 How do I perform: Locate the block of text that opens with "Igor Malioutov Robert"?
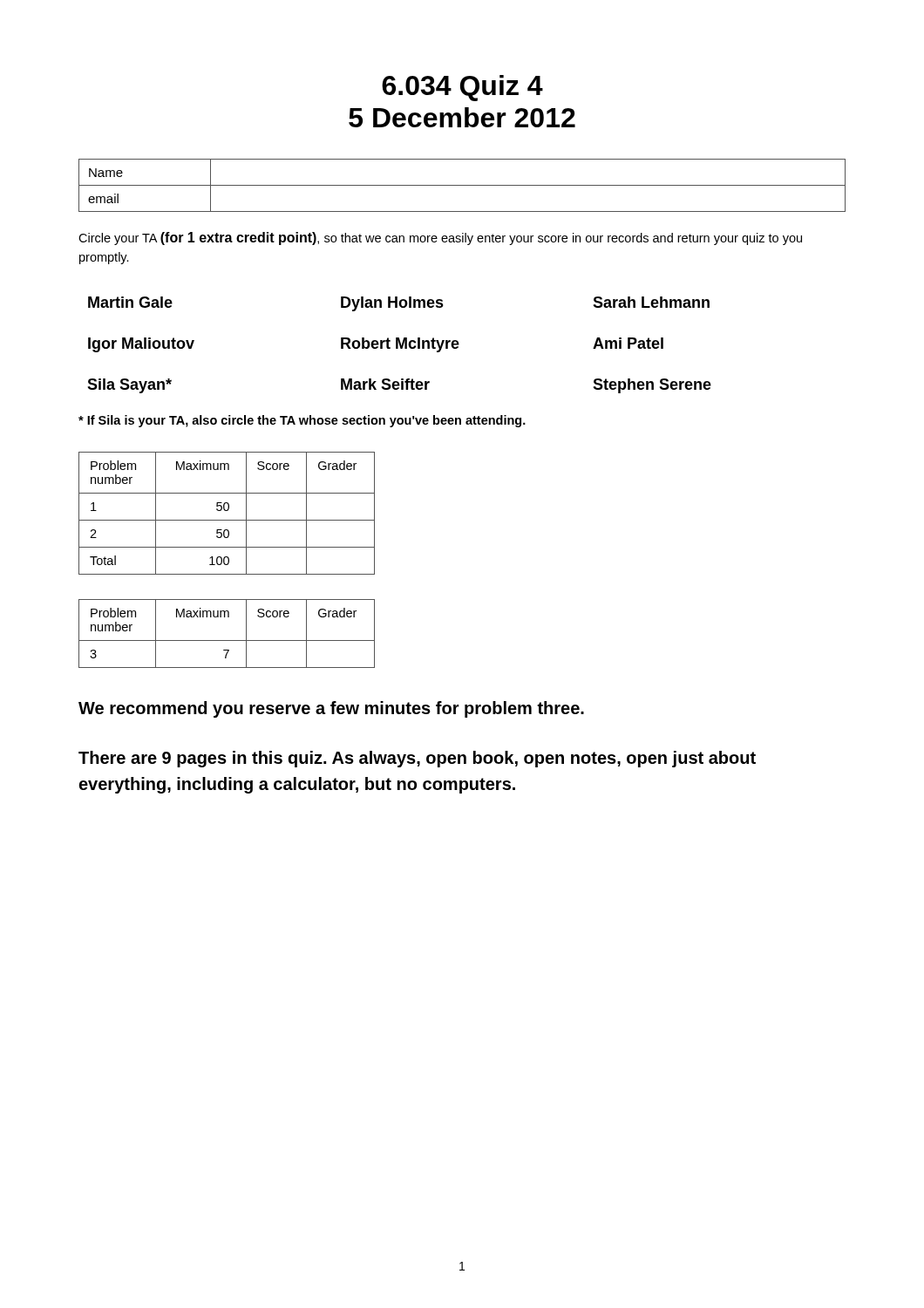coord(466,344)
